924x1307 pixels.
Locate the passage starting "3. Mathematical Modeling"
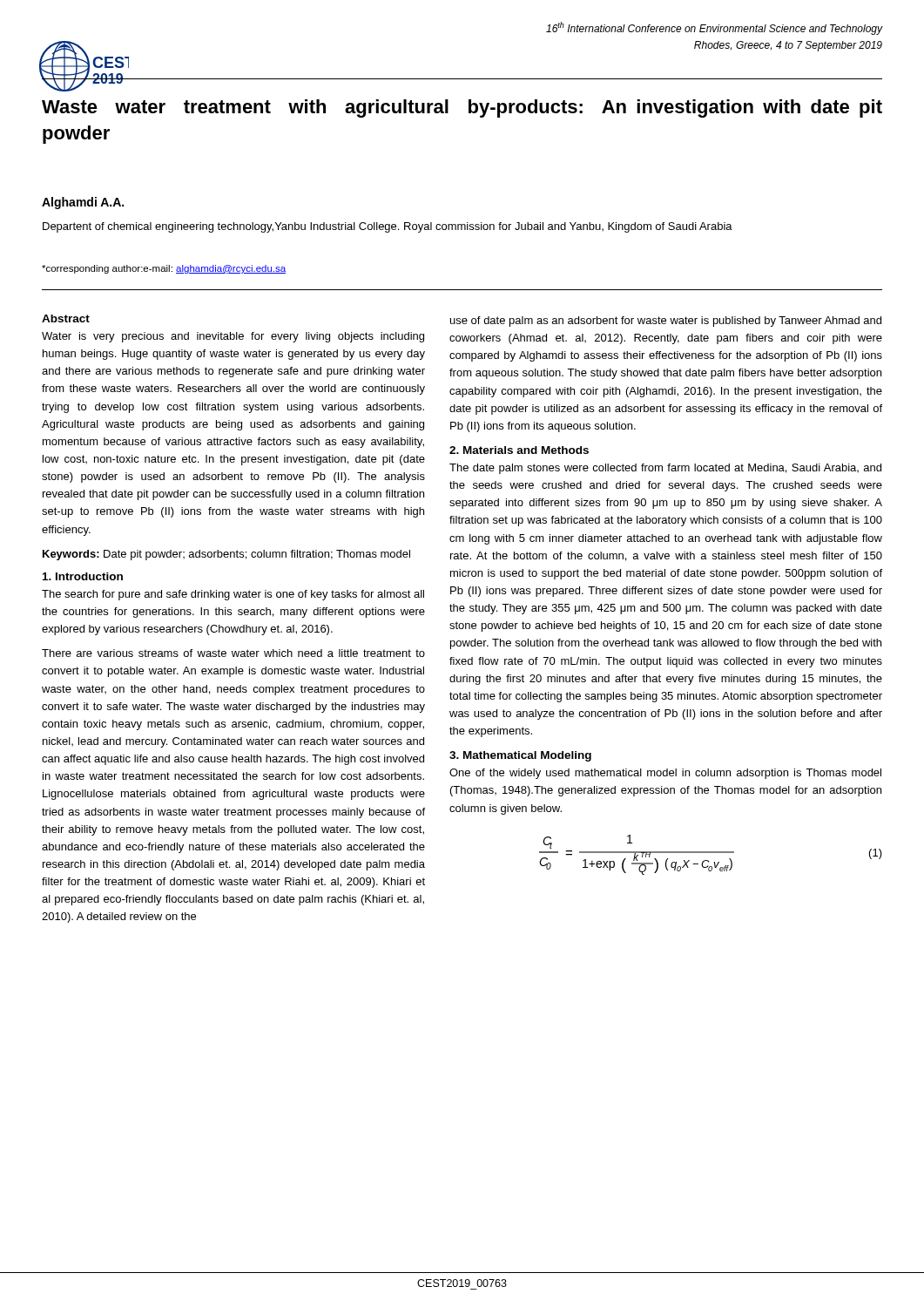click(521, 755)
